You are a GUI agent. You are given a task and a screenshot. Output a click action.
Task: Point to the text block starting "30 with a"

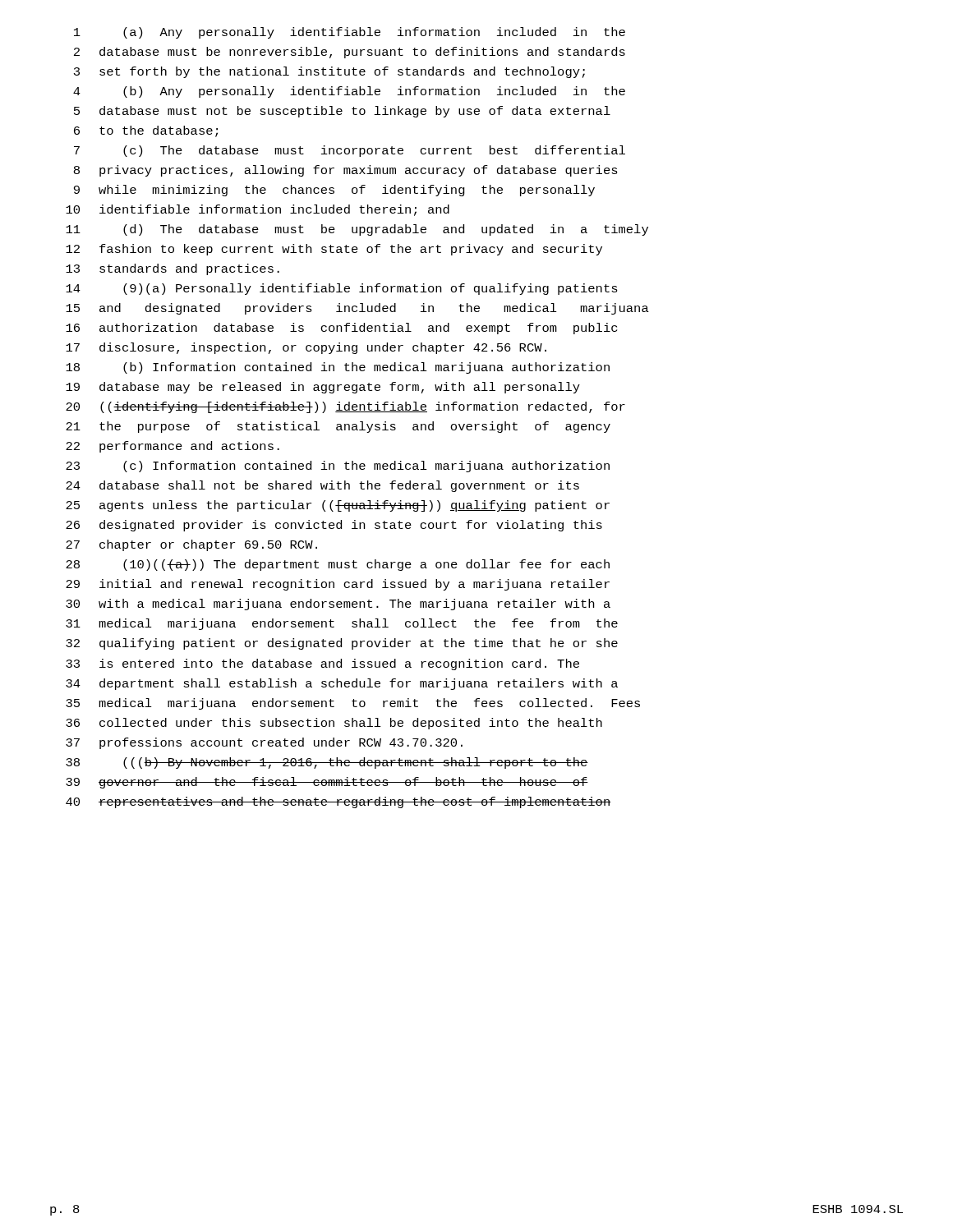click(x=476, y=605)
